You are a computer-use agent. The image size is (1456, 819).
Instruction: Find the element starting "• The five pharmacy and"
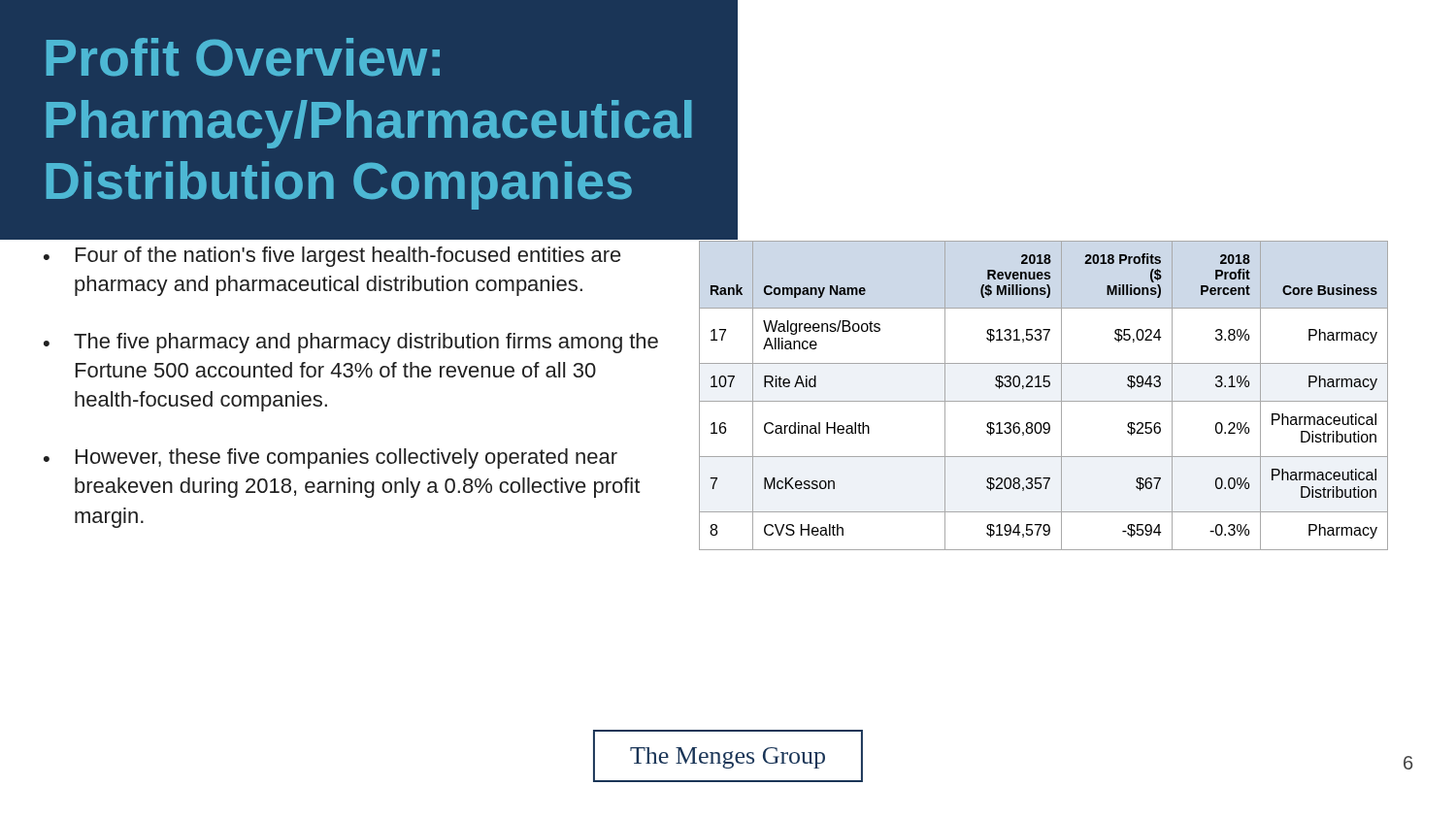[353, 371]
